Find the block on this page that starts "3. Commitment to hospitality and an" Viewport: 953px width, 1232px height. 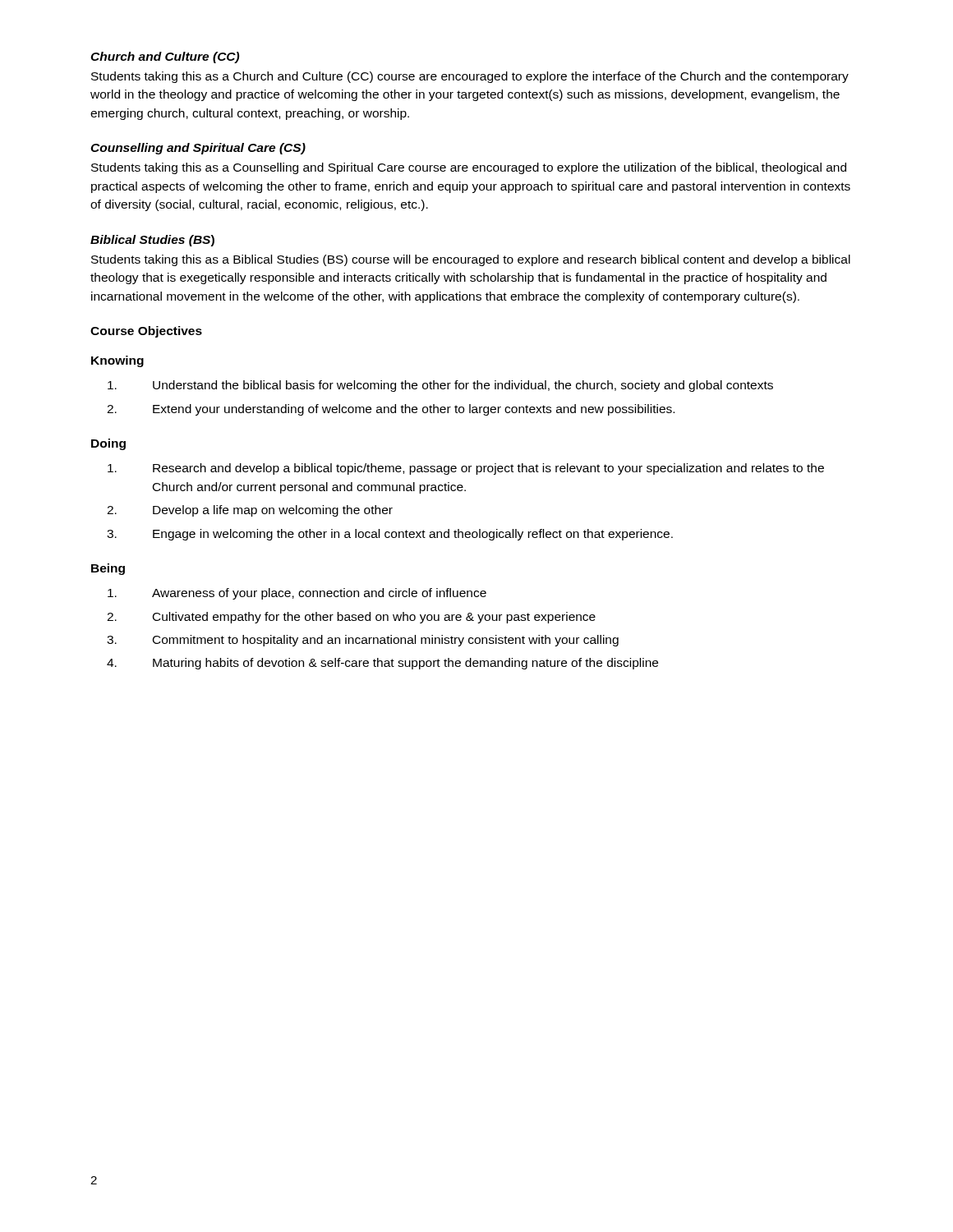(x=476, y=640)
